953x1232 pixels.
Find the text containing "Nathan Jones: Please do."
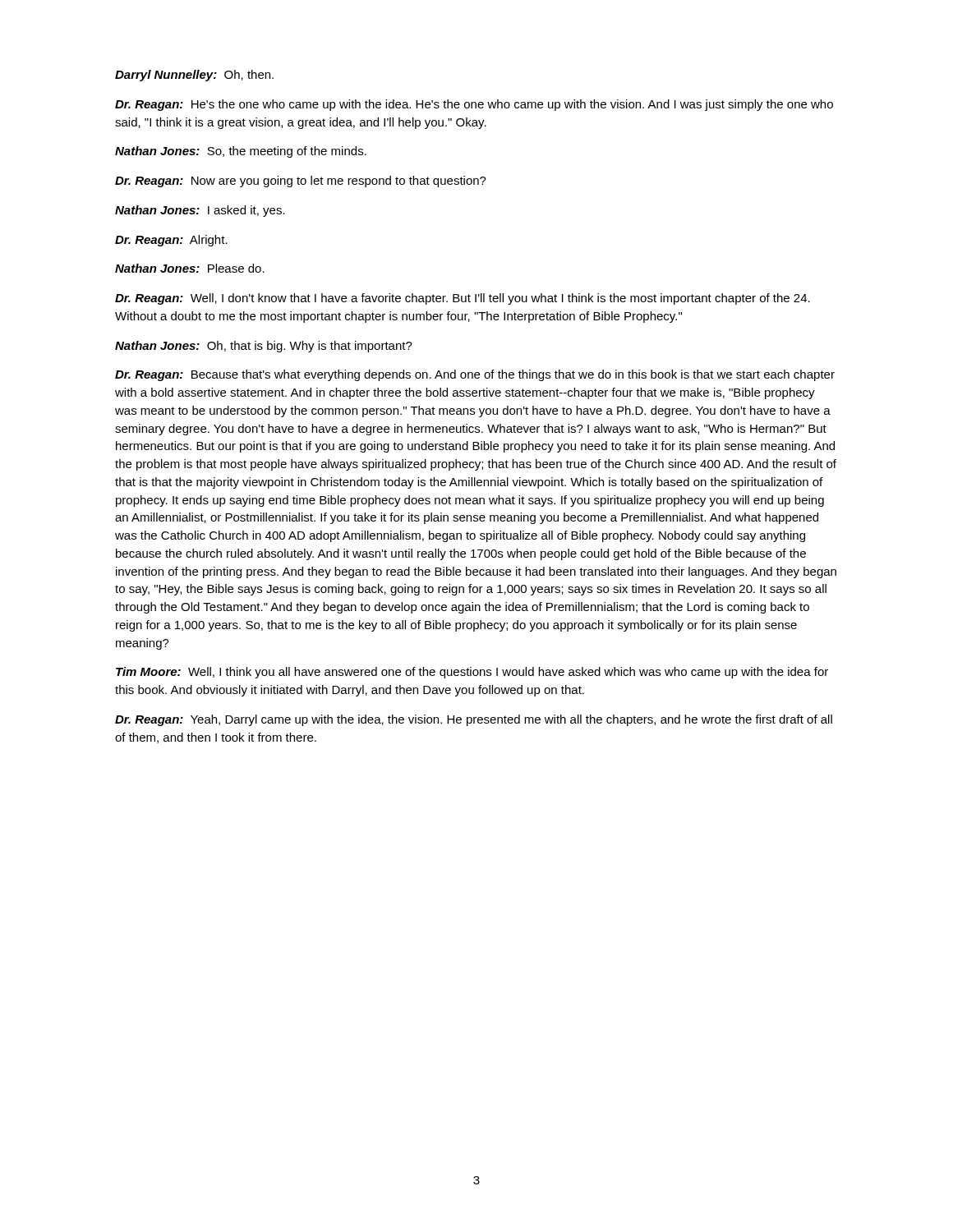coord(190,268)
